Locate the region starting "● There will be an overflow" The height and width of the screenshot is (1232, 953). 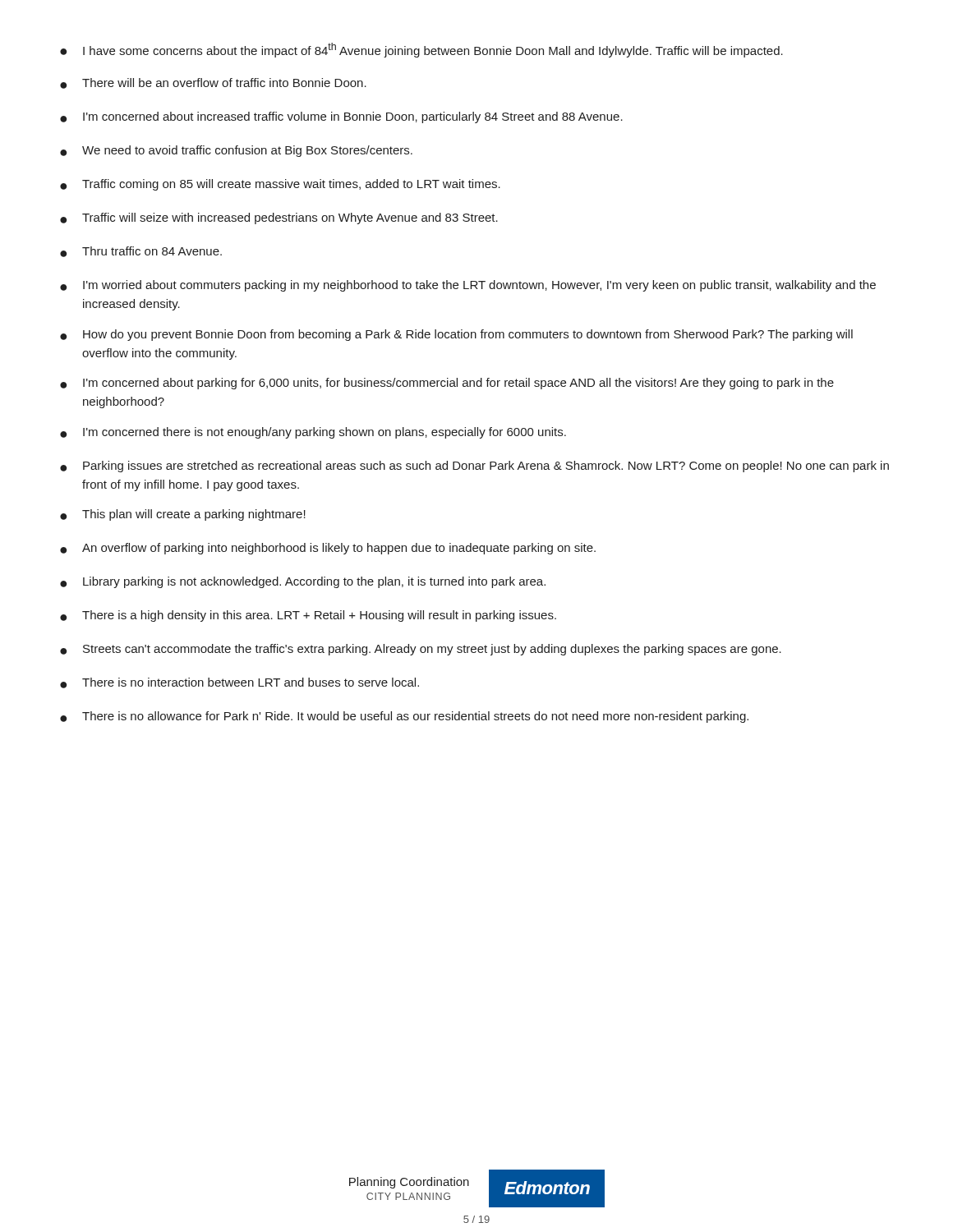(x=213, y=83)
